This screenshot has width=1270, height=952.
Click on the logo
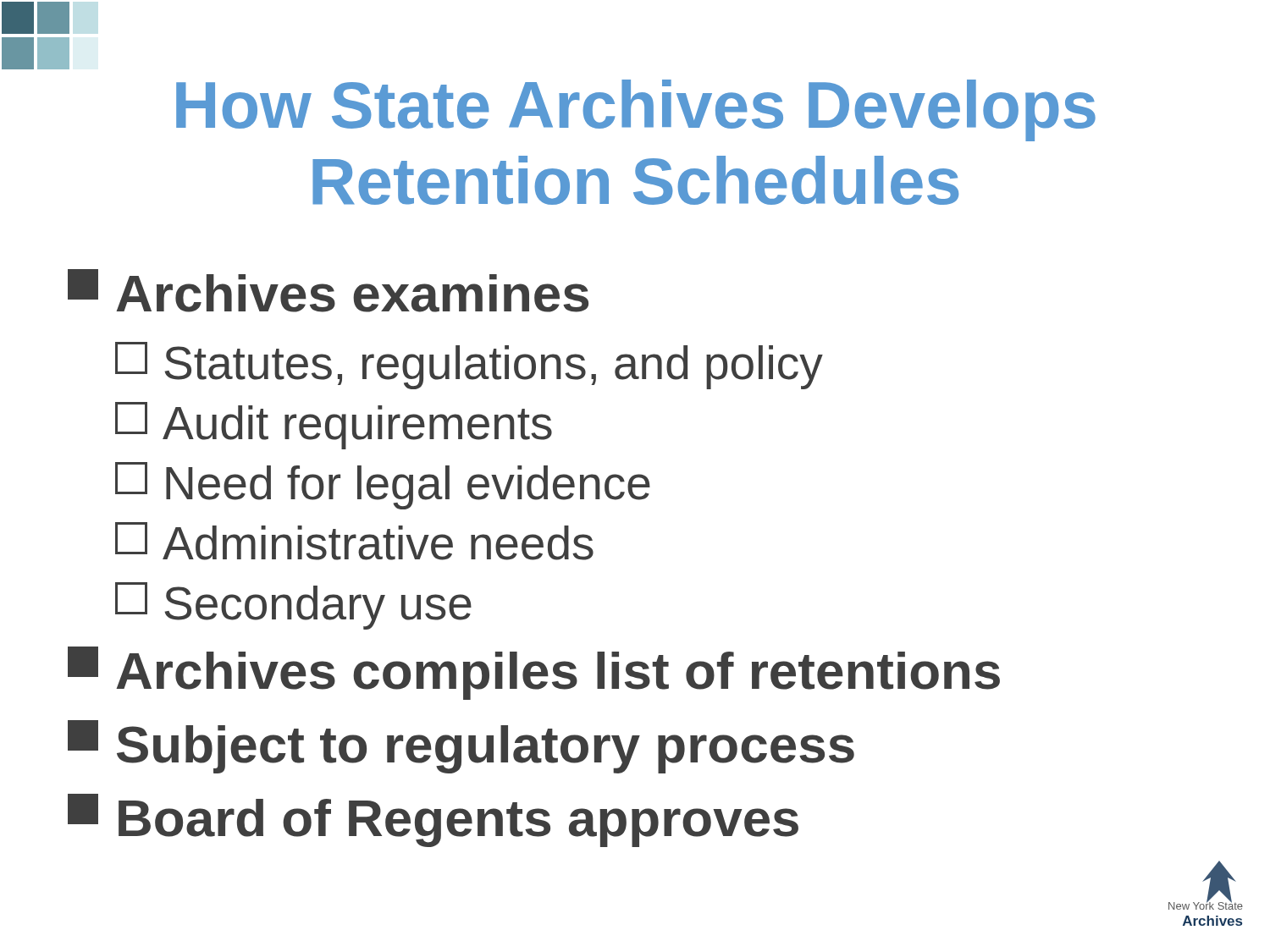[x=1177, y=894]
